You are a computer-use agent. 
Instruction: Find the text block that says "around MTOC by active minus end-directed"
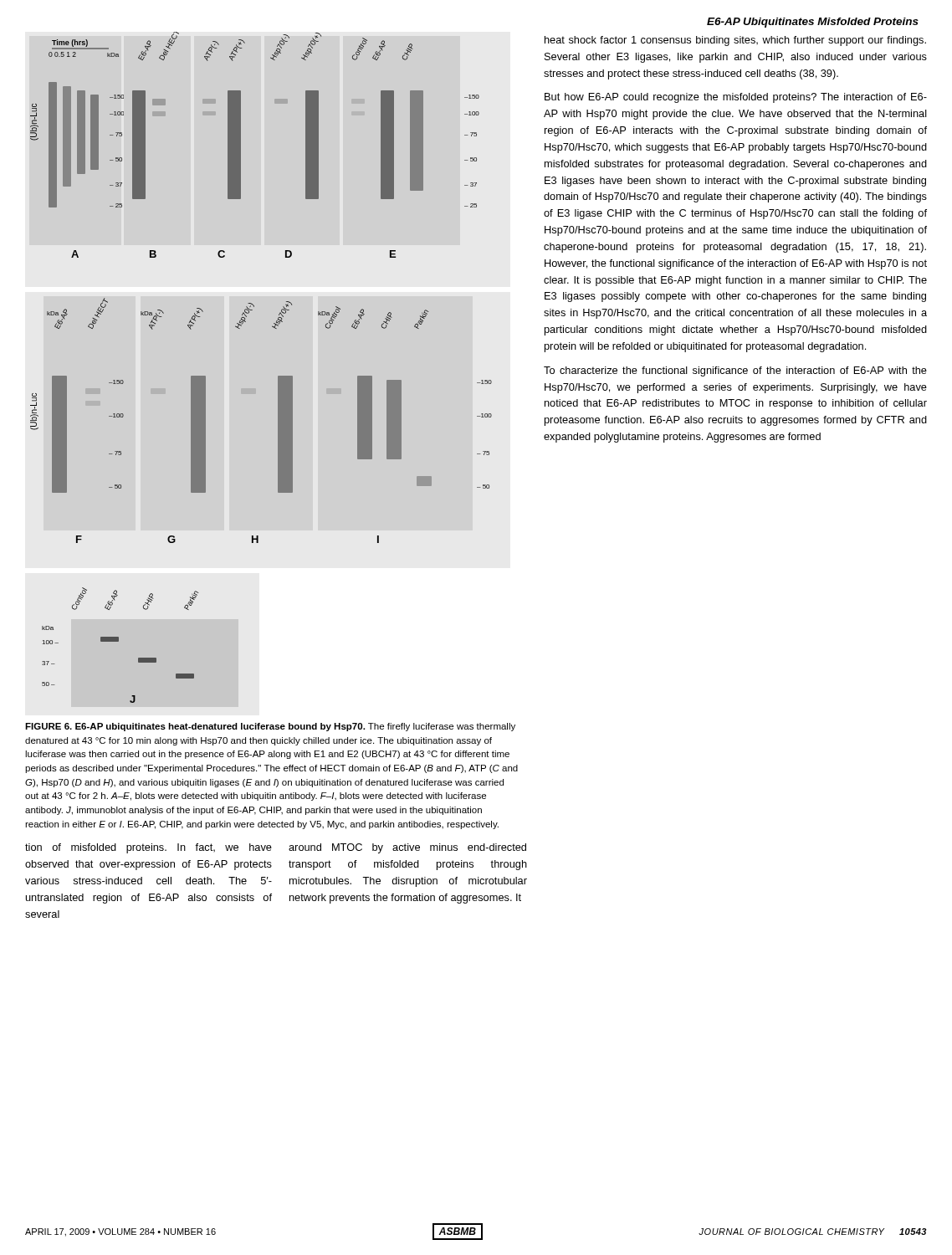coord(408,872)
